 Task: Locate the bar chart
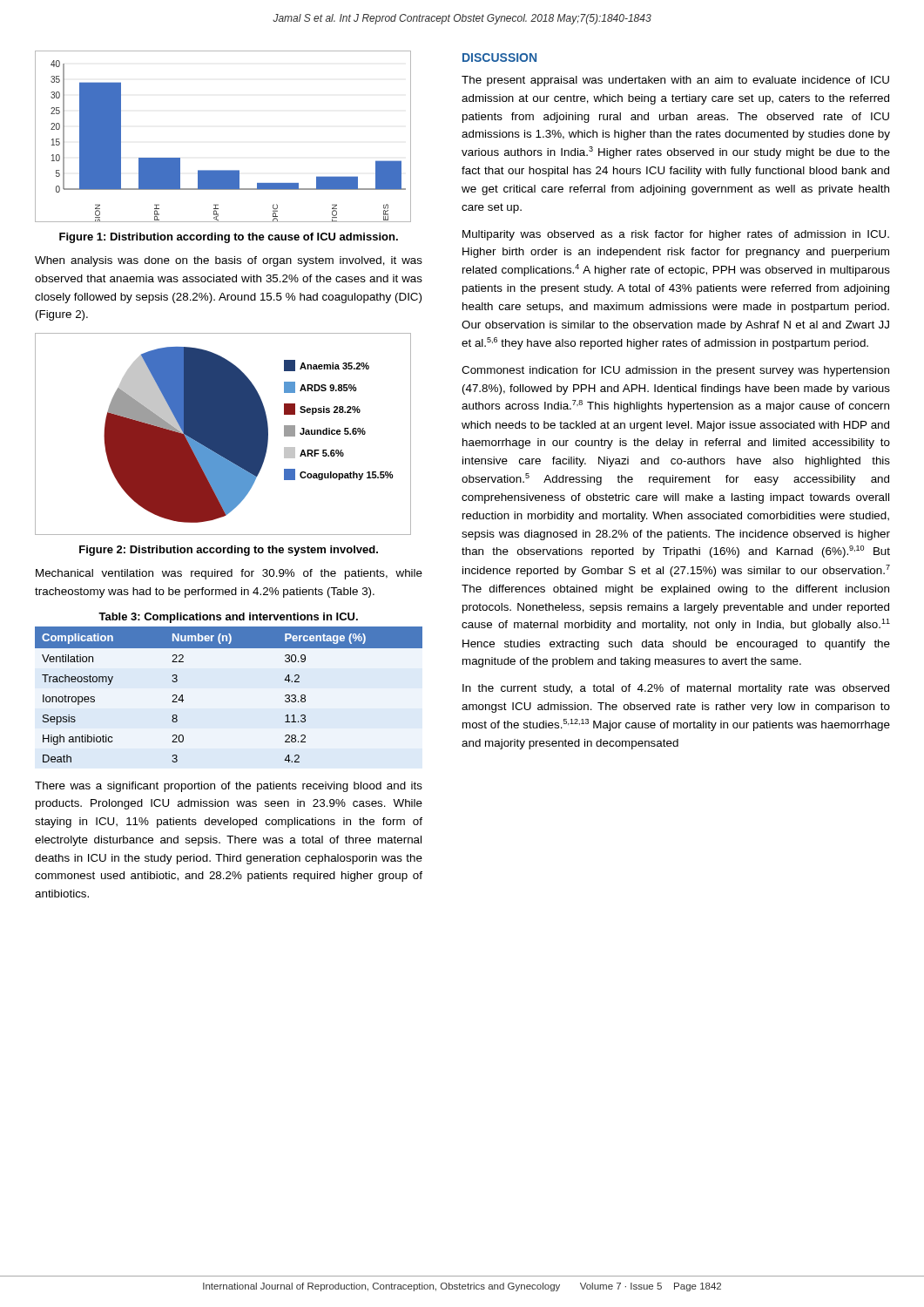(229, 138)
